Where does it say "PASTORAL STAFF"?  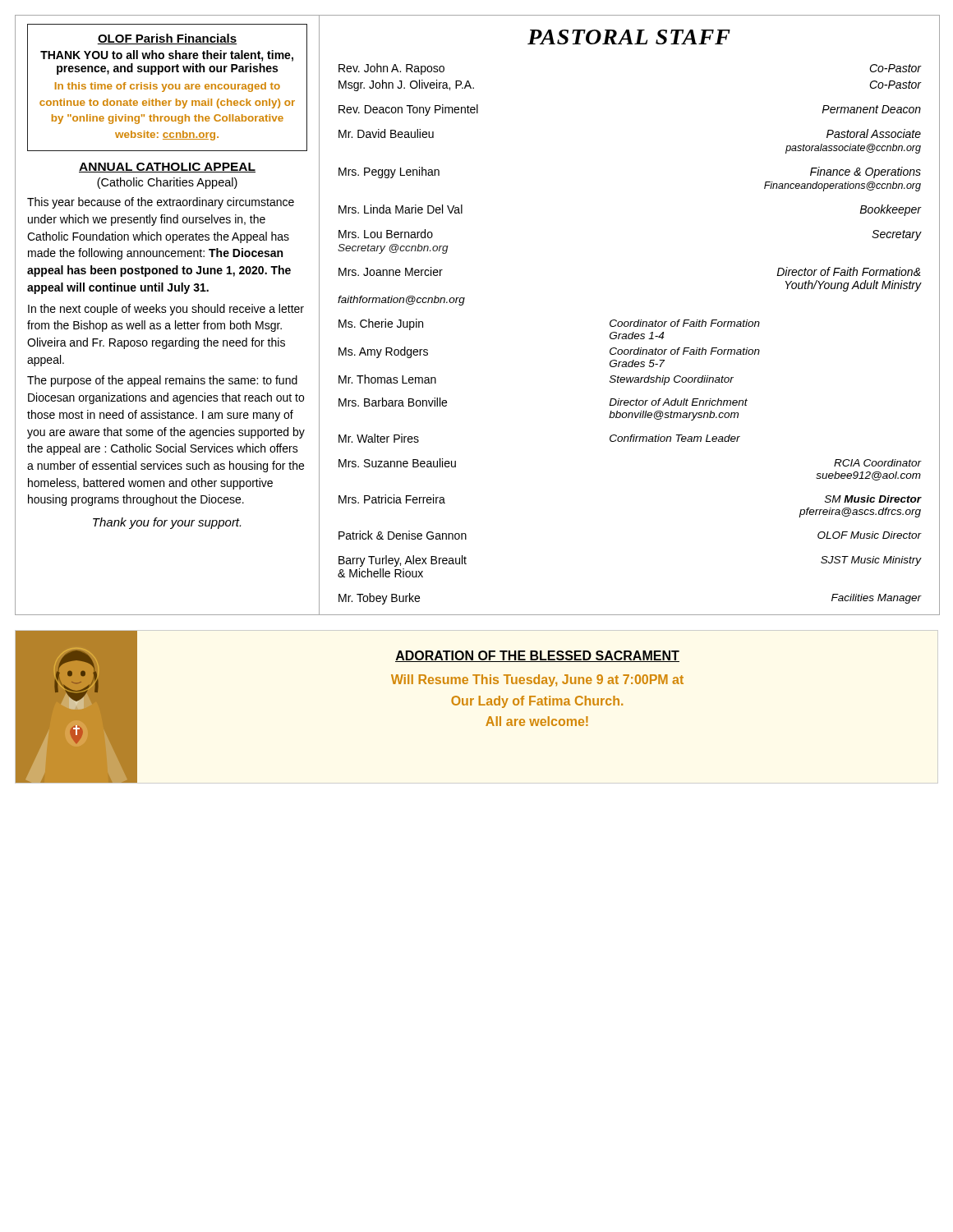[x=629, y=37]
